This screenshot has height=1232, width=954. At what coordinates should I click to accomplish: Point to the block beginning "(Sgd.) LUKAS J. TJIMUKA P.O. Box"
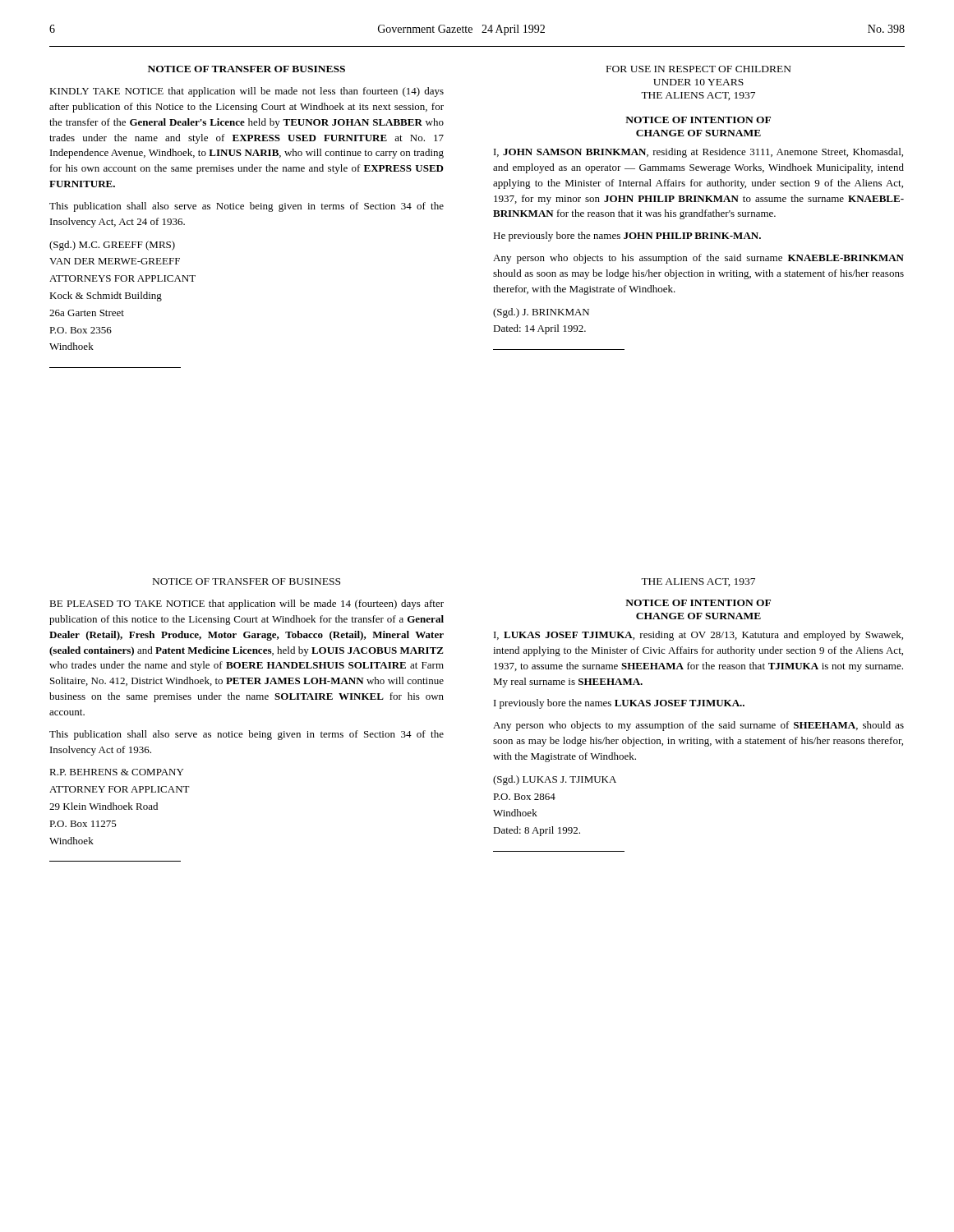tap(555, 804)
